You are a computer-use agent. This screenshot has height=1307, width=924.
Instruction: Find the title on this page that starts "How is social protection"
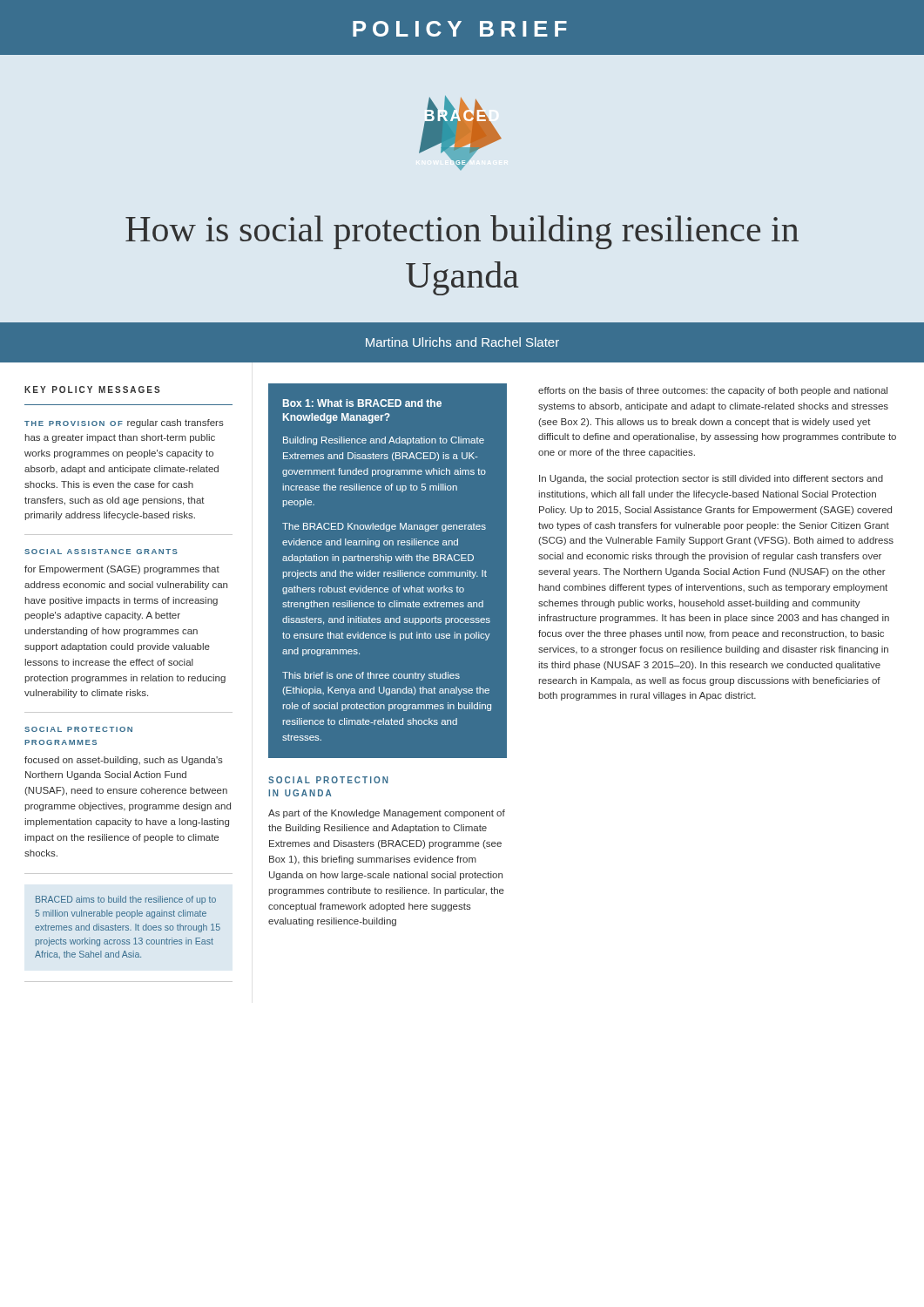click(462, 252)
